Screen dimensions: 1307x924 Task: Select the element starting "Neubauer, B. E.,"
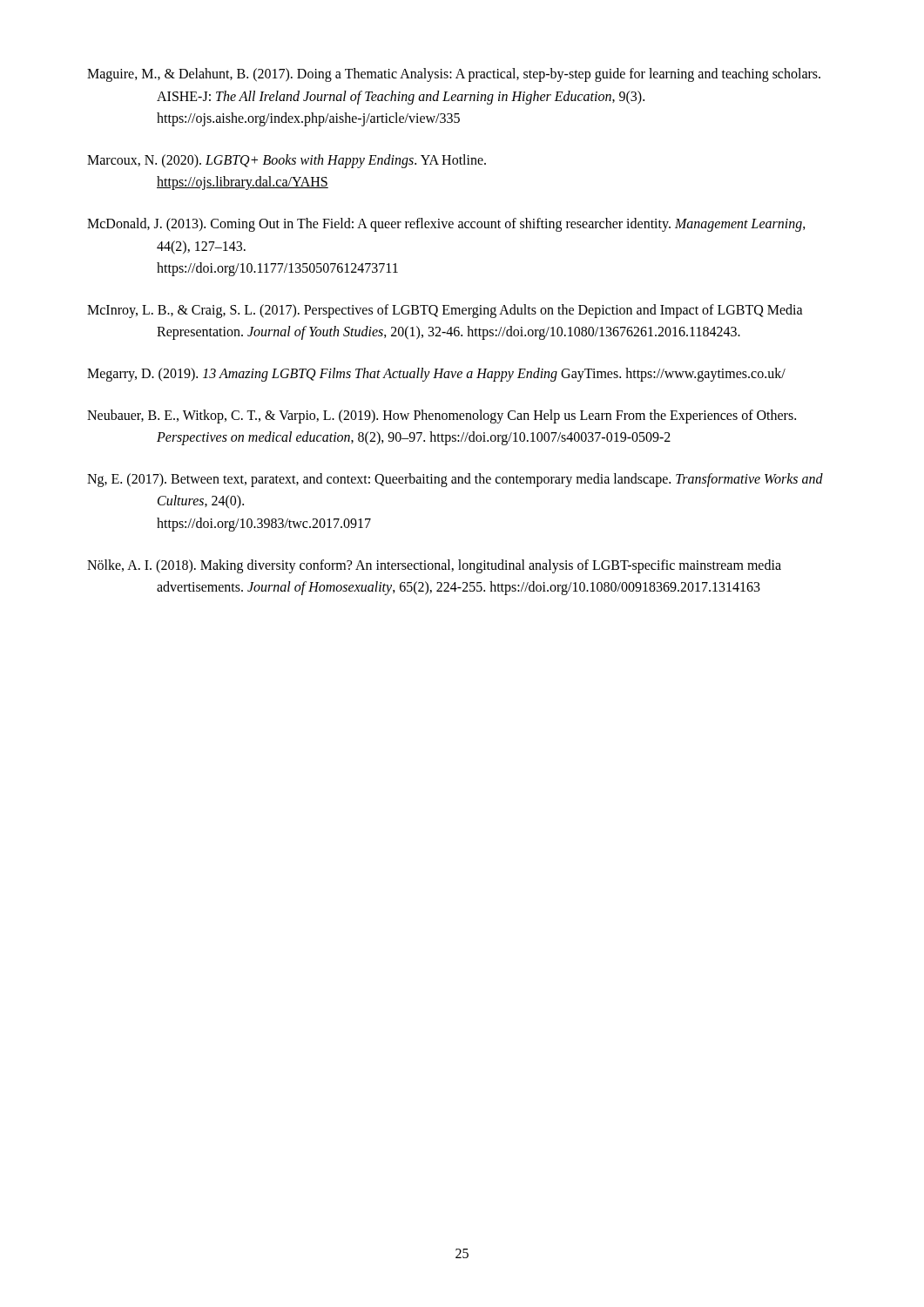tap(442, 426)
